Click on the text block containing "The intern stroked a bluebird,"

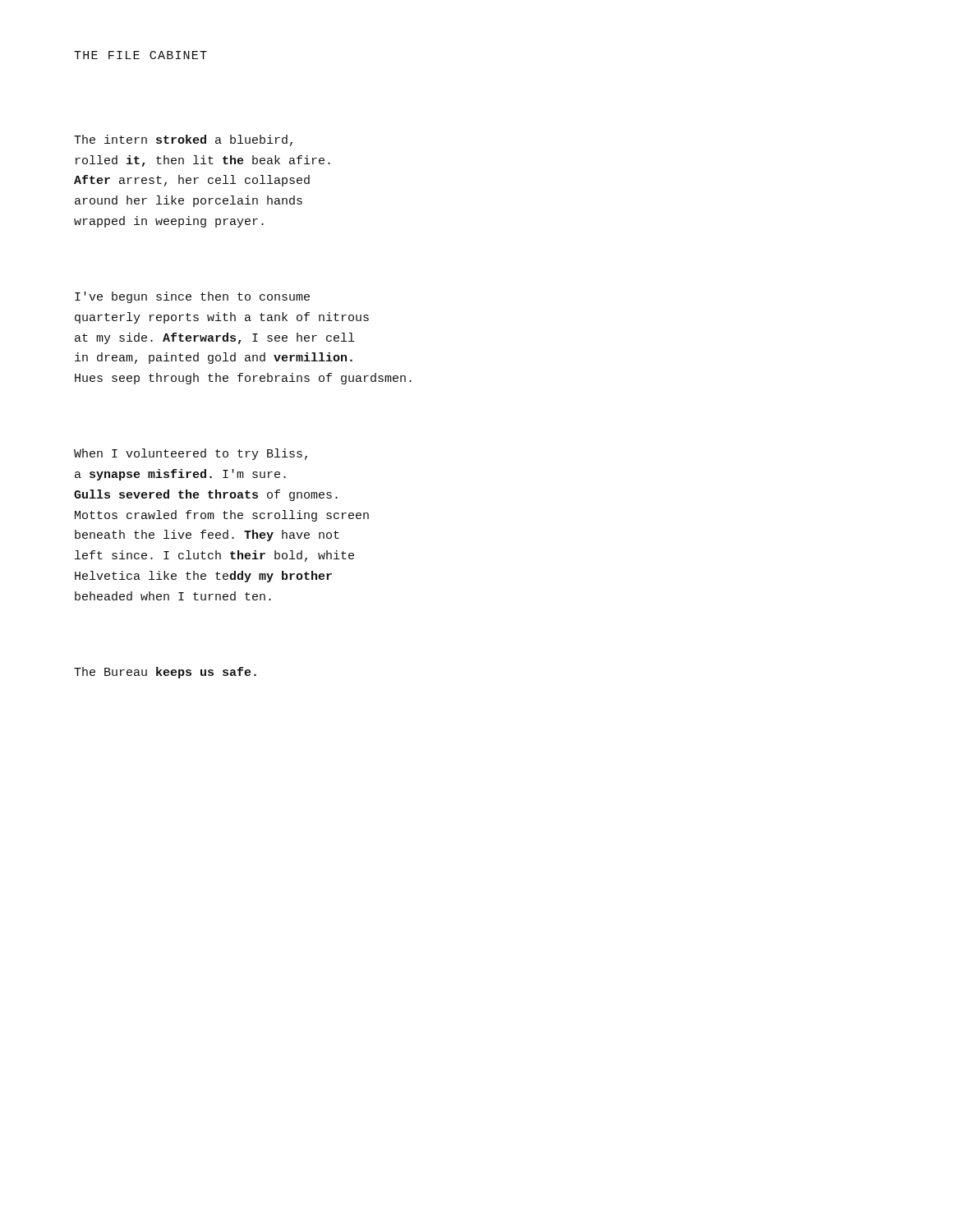coord(183,140)
